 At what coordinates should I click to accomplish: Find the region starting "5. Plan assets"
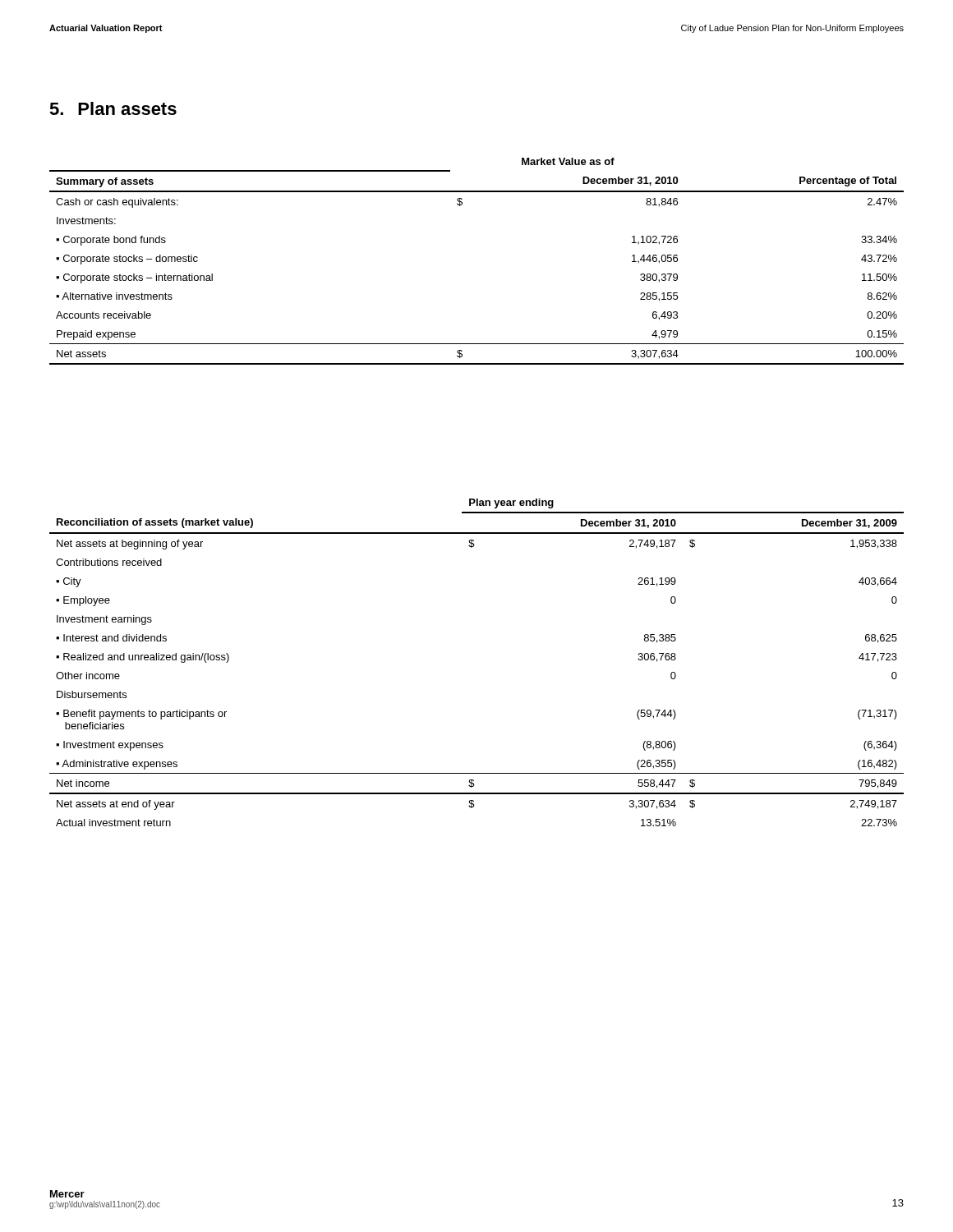pos(113,109)
